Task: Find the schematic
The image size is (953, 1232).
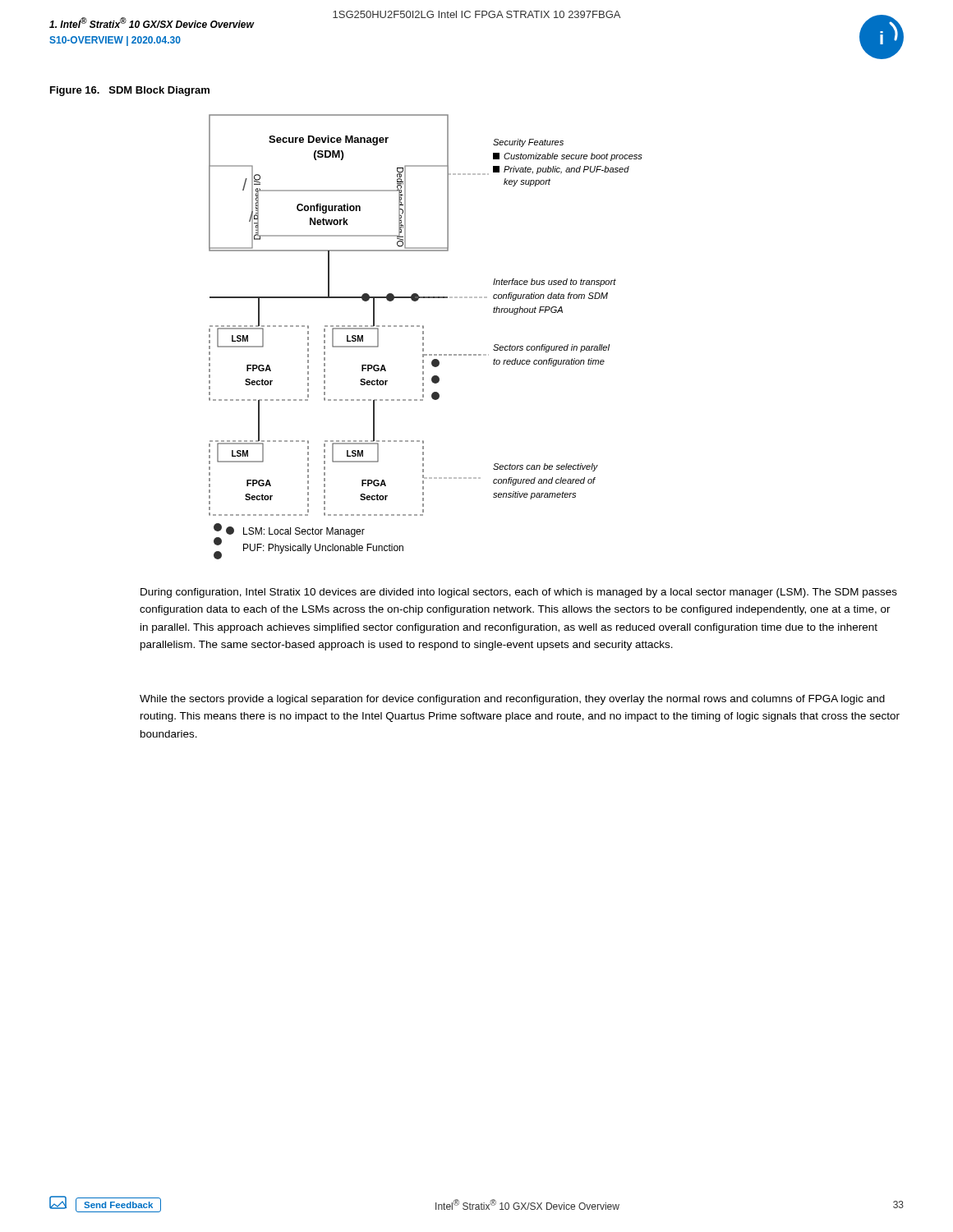Action: (476, 332)
